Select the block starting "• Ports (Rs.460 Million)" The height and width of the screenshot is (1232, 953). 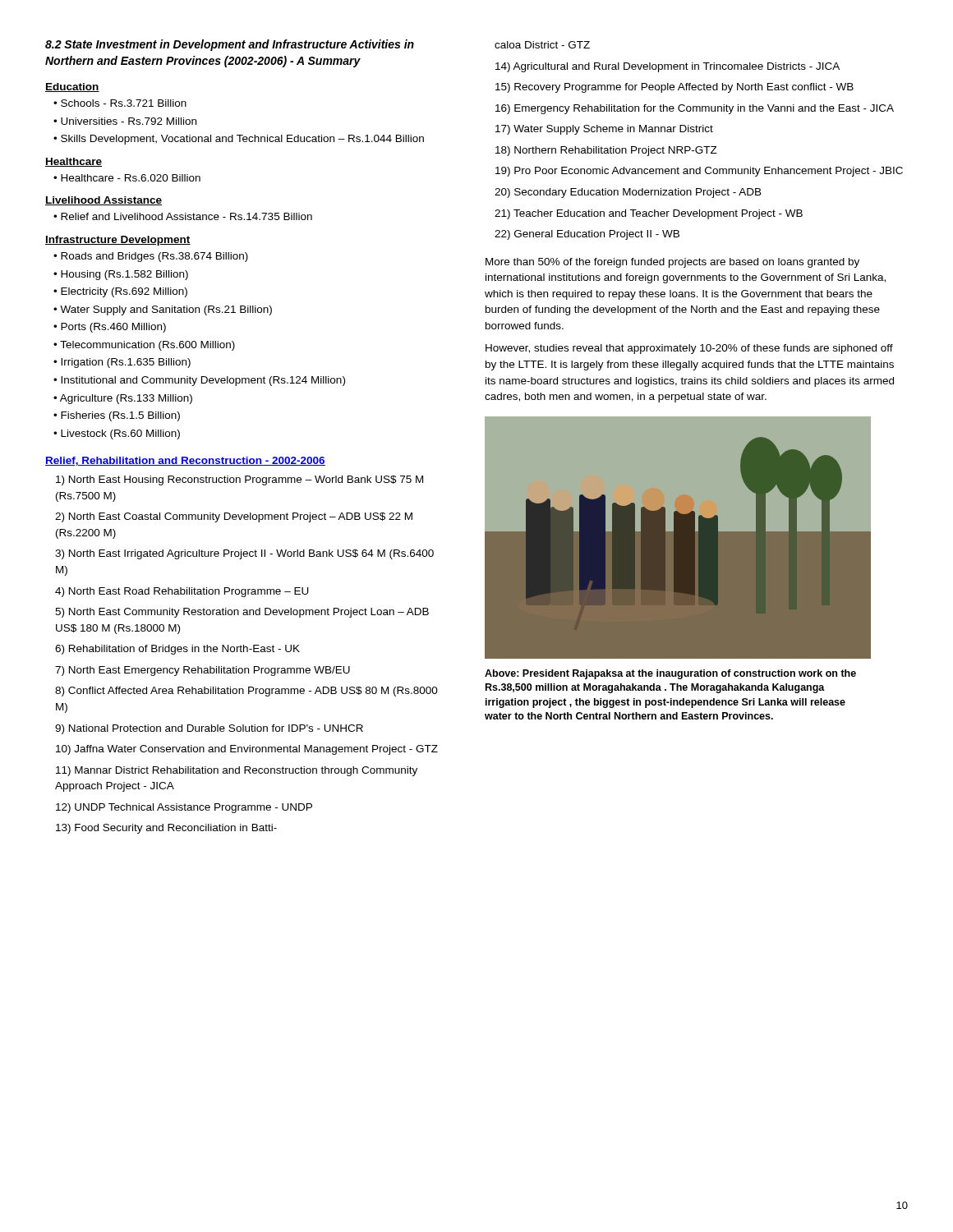[110, 327]
